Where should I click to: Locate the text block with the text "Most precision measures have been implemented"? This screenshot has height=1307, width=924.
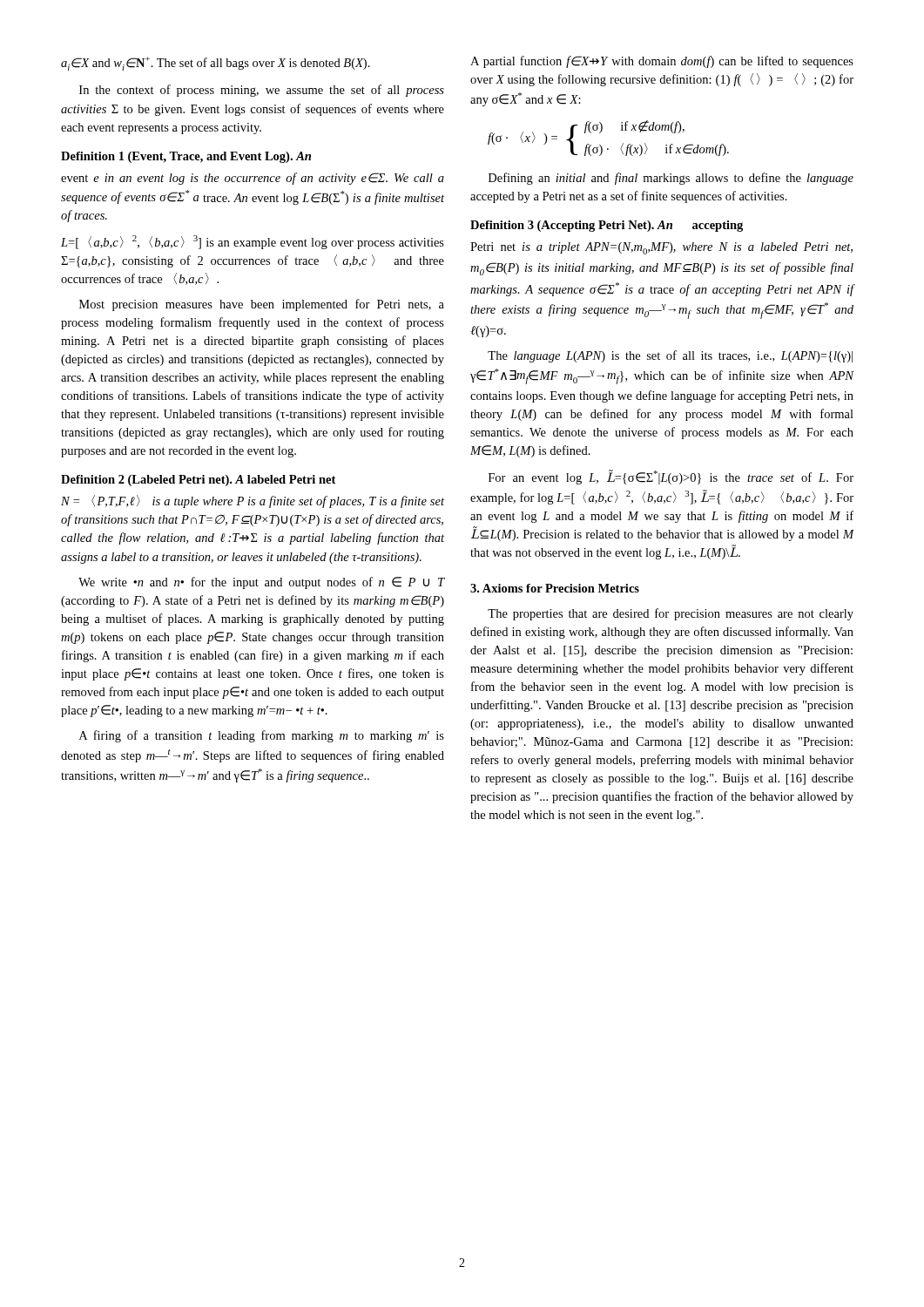click(253, 378)
